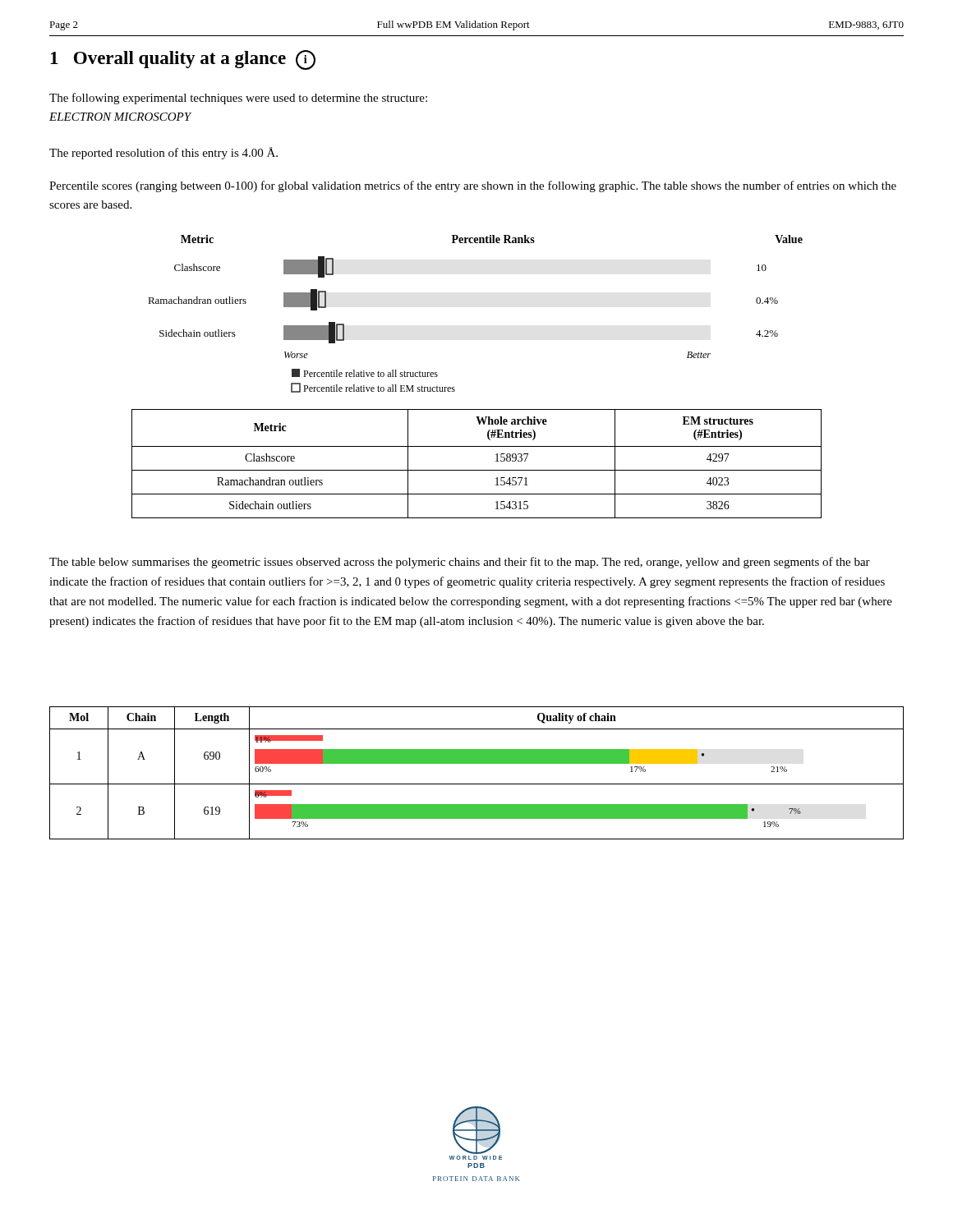The width and height of the screenshot is (953, 1232).
Task: Locate the text starting "1 Overall quality"
Action: pos(182,58)
